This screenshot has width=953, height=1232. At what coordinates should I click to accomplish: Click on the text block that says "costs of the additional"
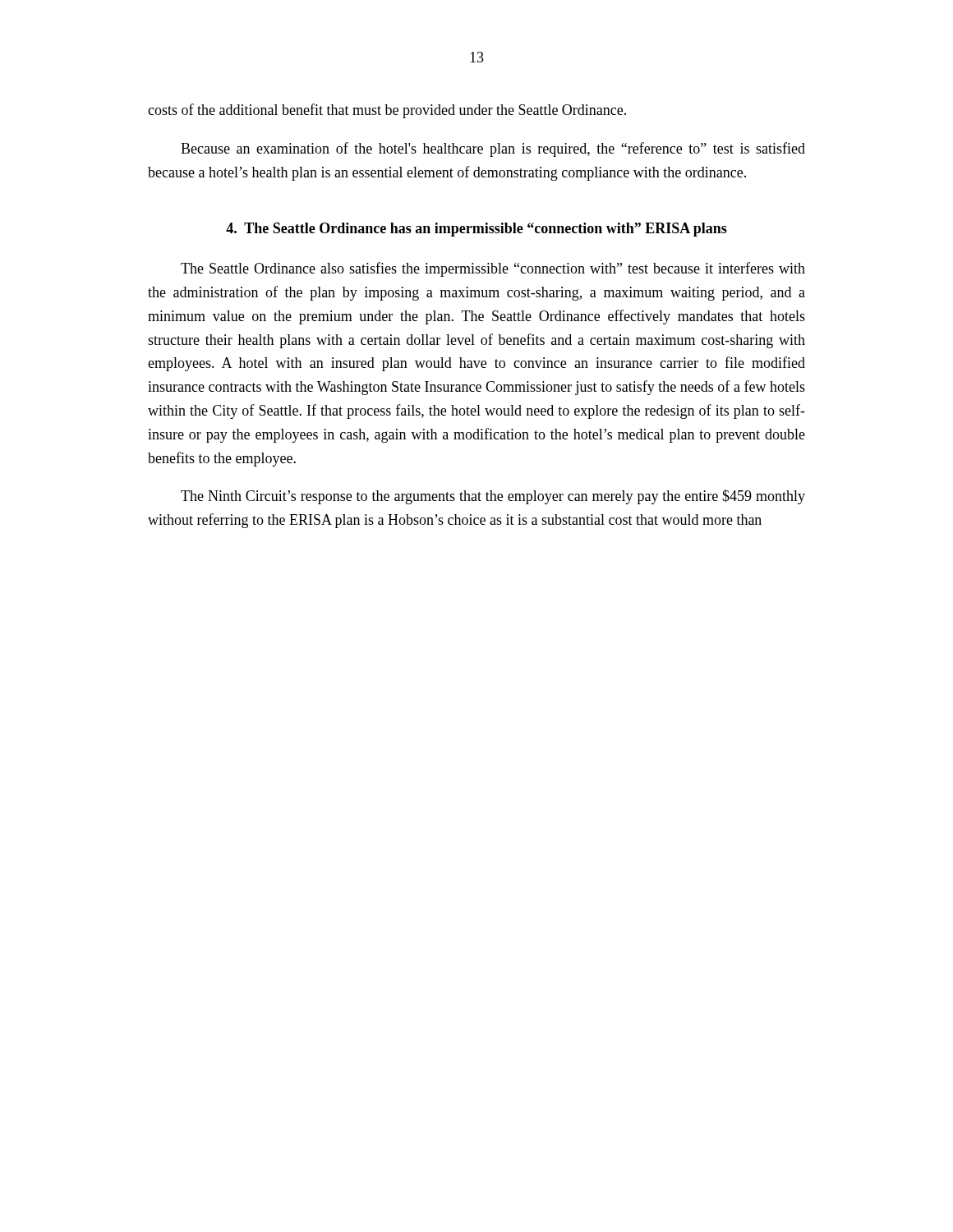point(476,110)
